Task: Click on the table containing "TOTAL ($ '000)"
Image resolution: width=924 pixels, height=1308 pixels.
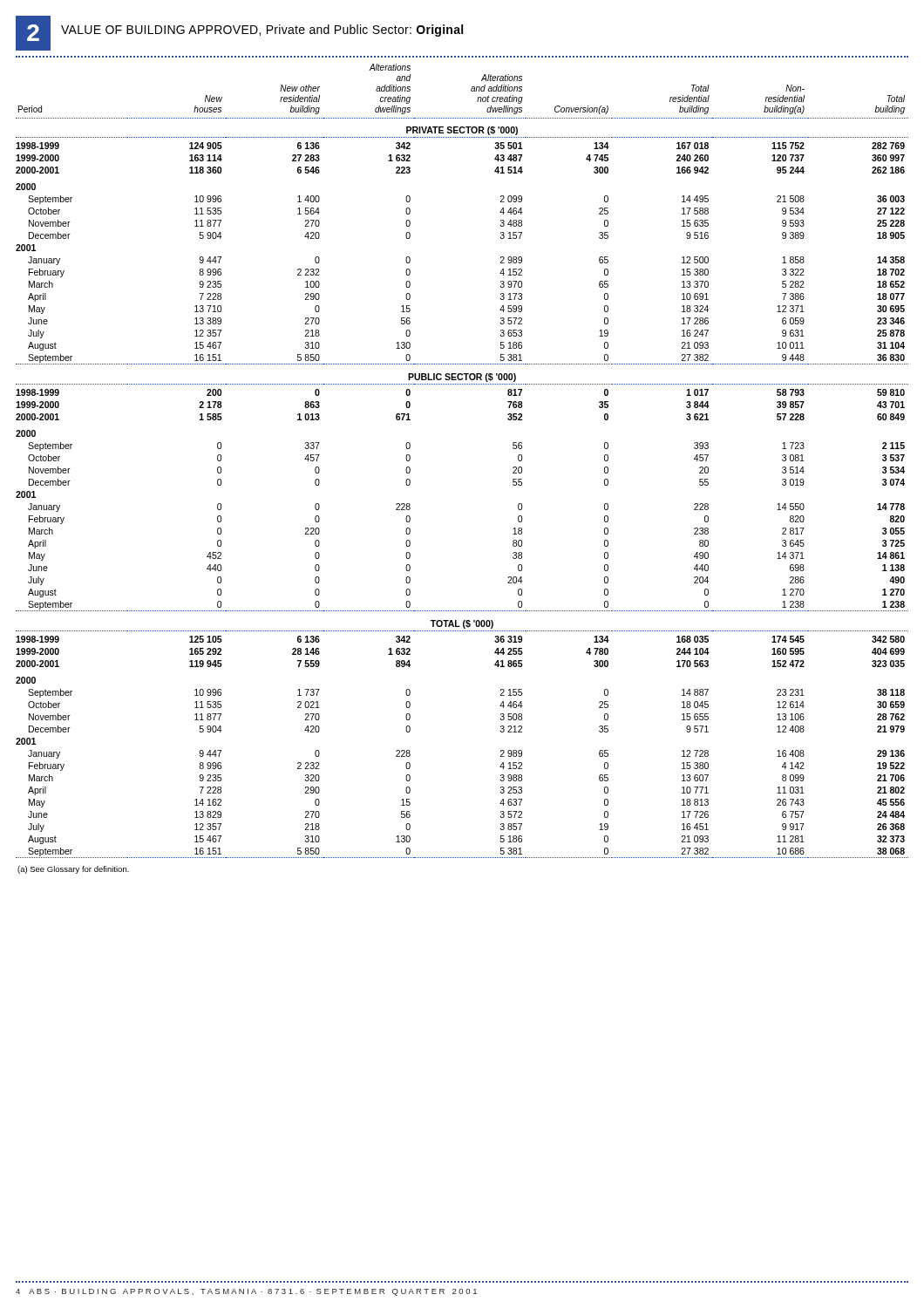Action: [x=462, y=468]
